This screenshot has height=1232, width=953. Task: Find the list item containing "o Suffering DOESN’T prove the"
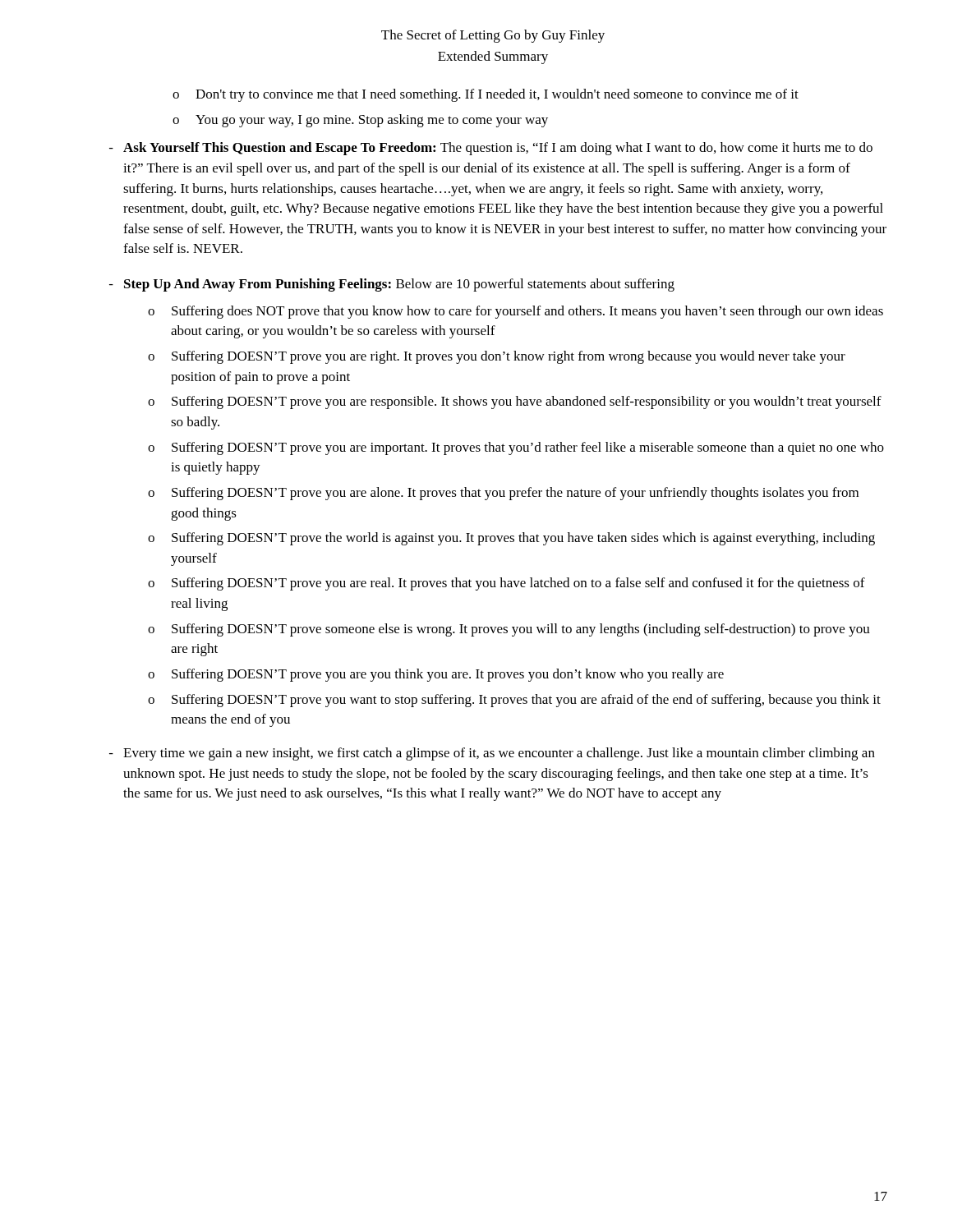point(518,548)
